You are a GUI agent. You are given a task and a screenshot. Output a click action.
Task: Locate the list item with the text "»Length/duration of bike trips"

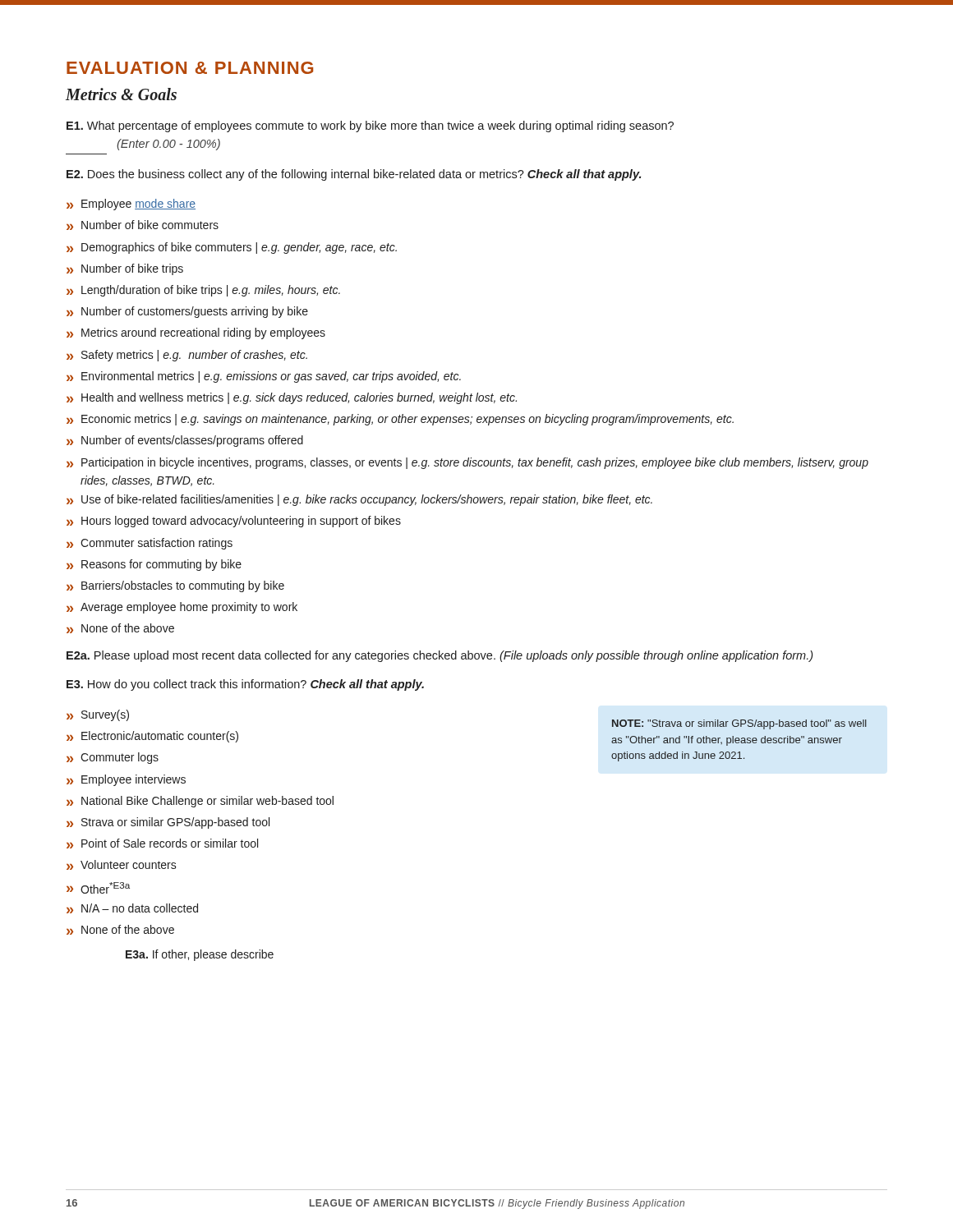203,291
